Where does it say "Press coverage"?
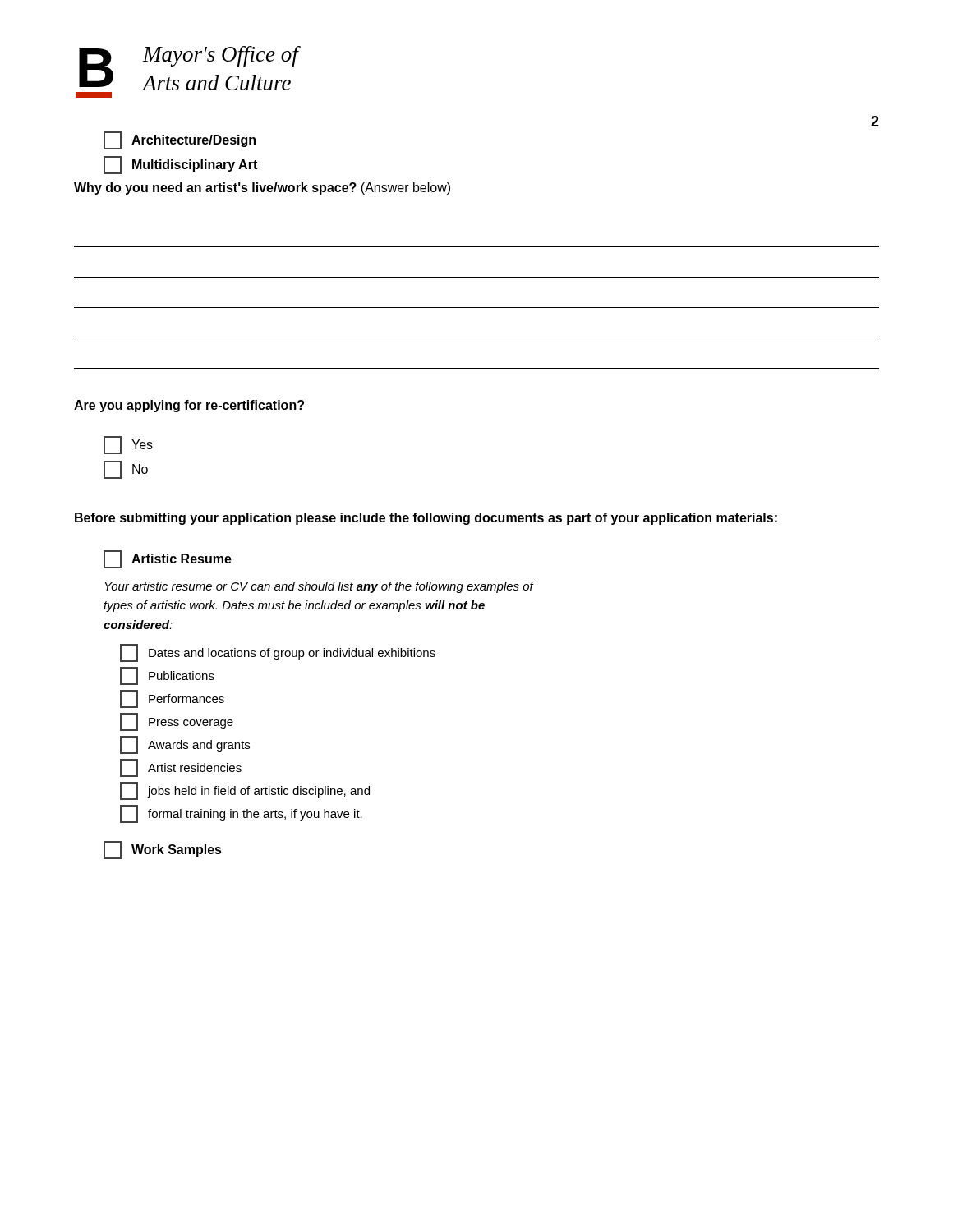The width and height of the screenshot is (953, 1232). point(177,722)
